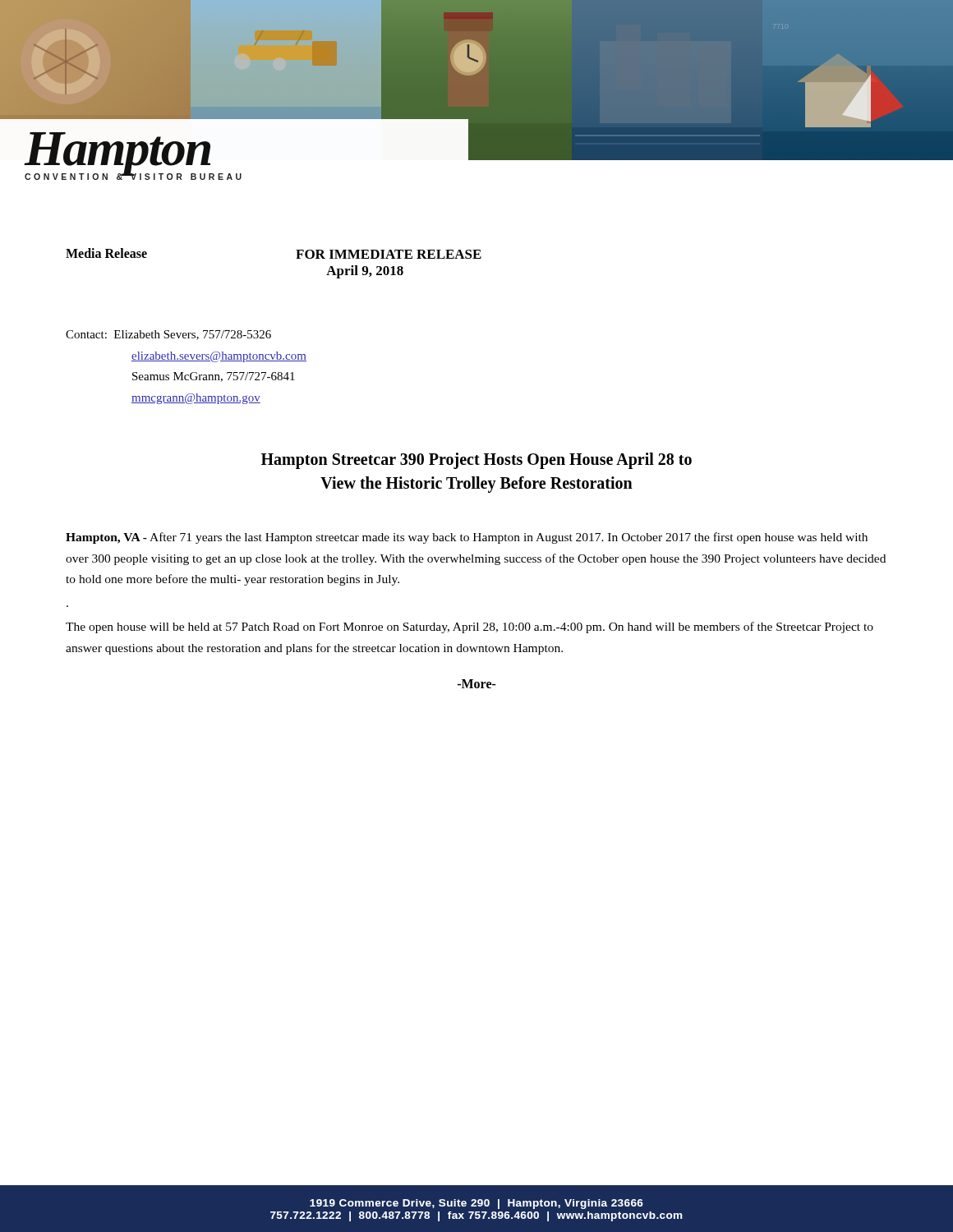Locate the block of text that opens with "The open house will be held at"
This screenshot has height=1232, width=953.
[470, 637]
